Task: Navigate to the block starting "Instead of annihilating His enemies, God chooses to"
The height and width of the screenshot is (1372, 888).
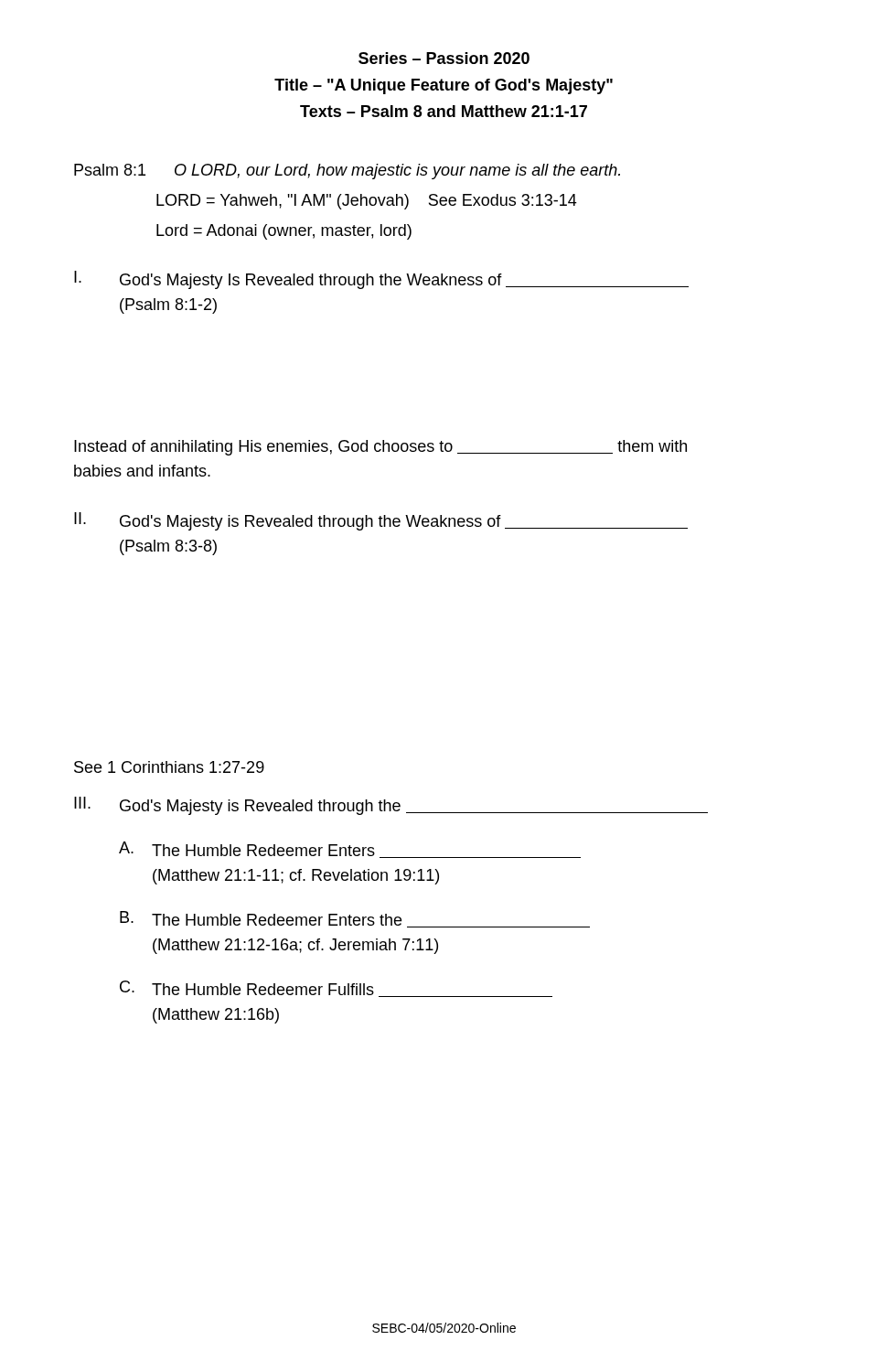Action: [x=381, y=459]
